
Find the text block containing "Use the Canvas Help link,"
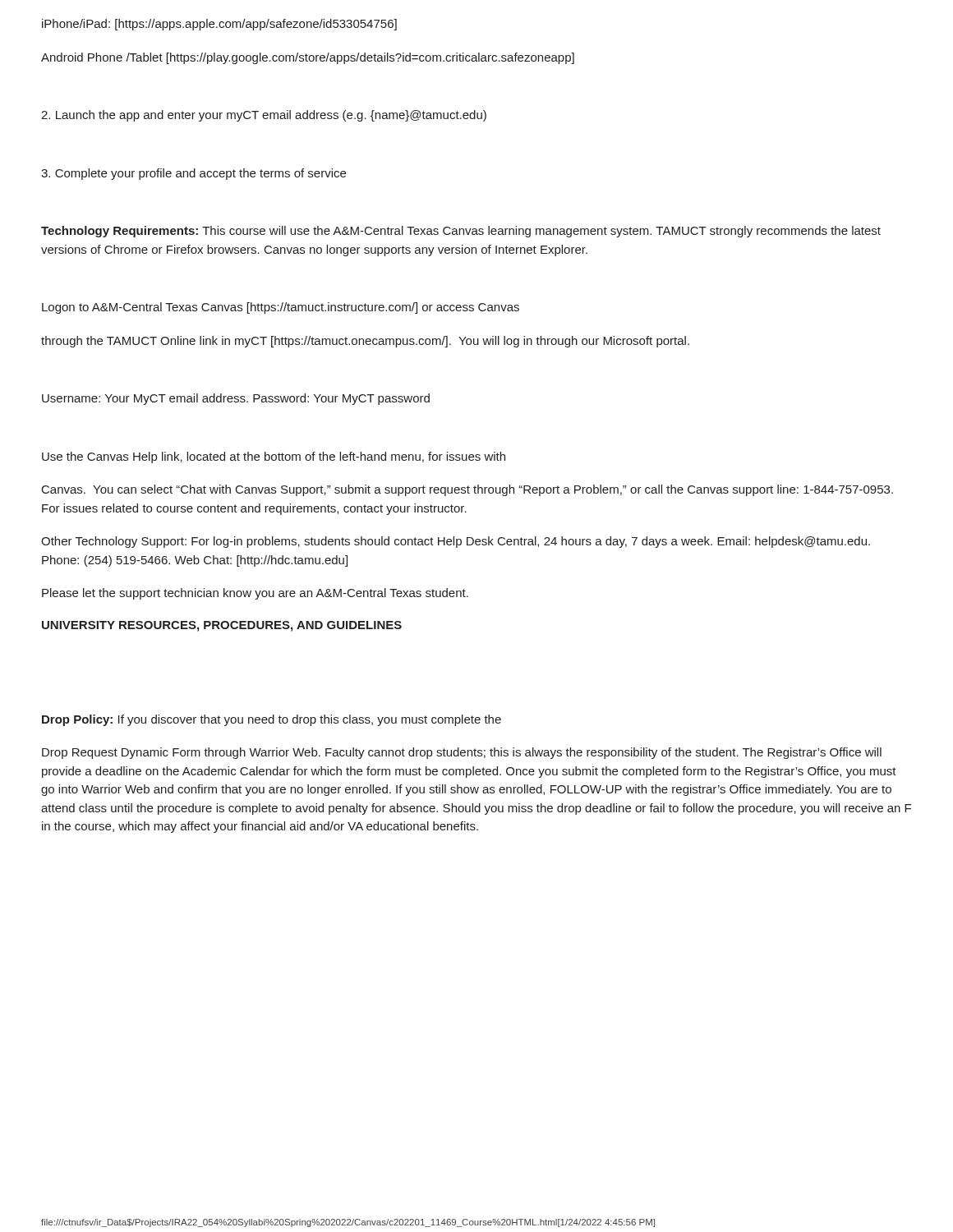click(x=274, y=456)
